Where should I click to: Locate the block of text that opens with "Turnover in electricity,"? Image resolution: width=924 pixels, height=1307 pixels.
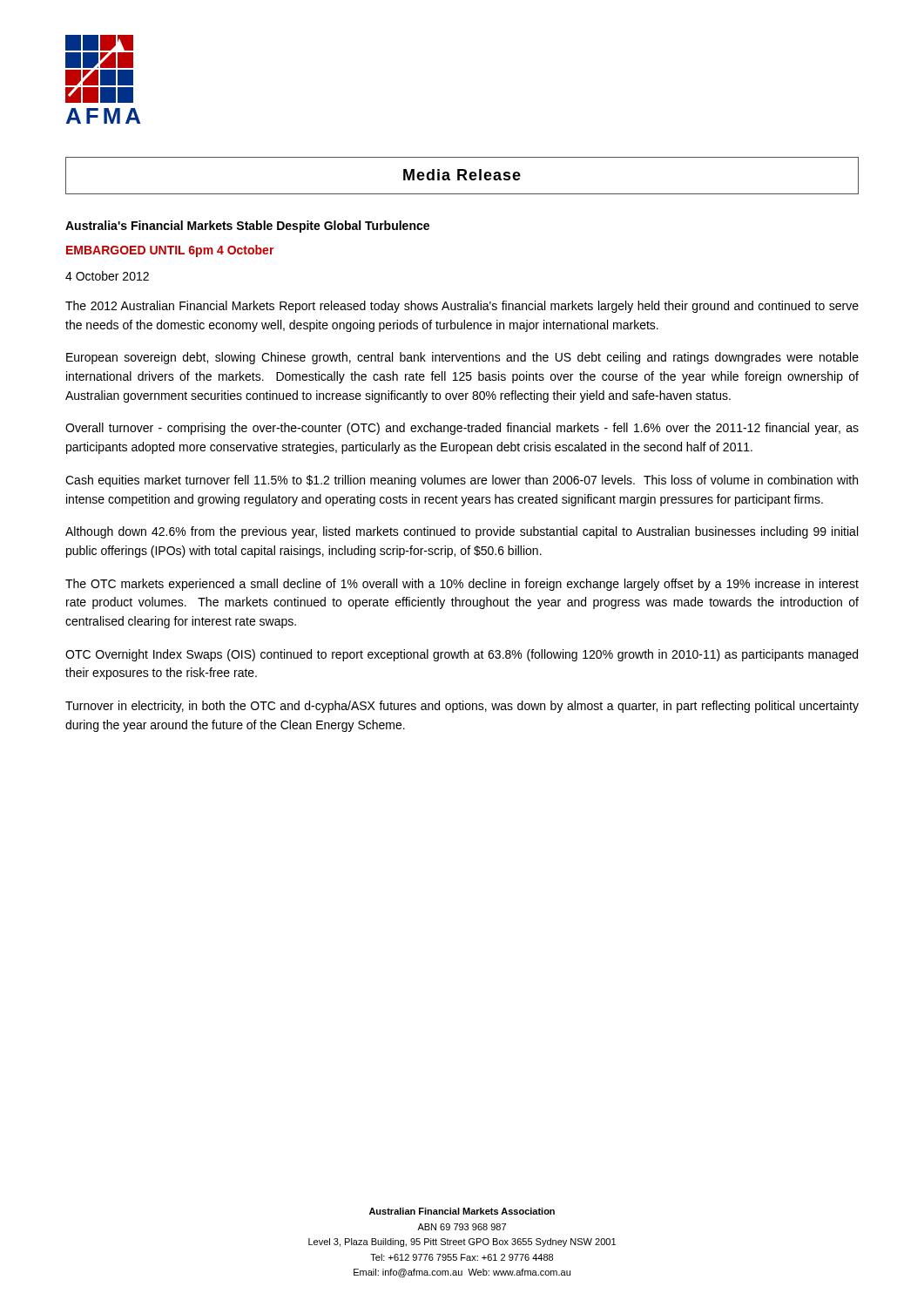click(462, 715)
